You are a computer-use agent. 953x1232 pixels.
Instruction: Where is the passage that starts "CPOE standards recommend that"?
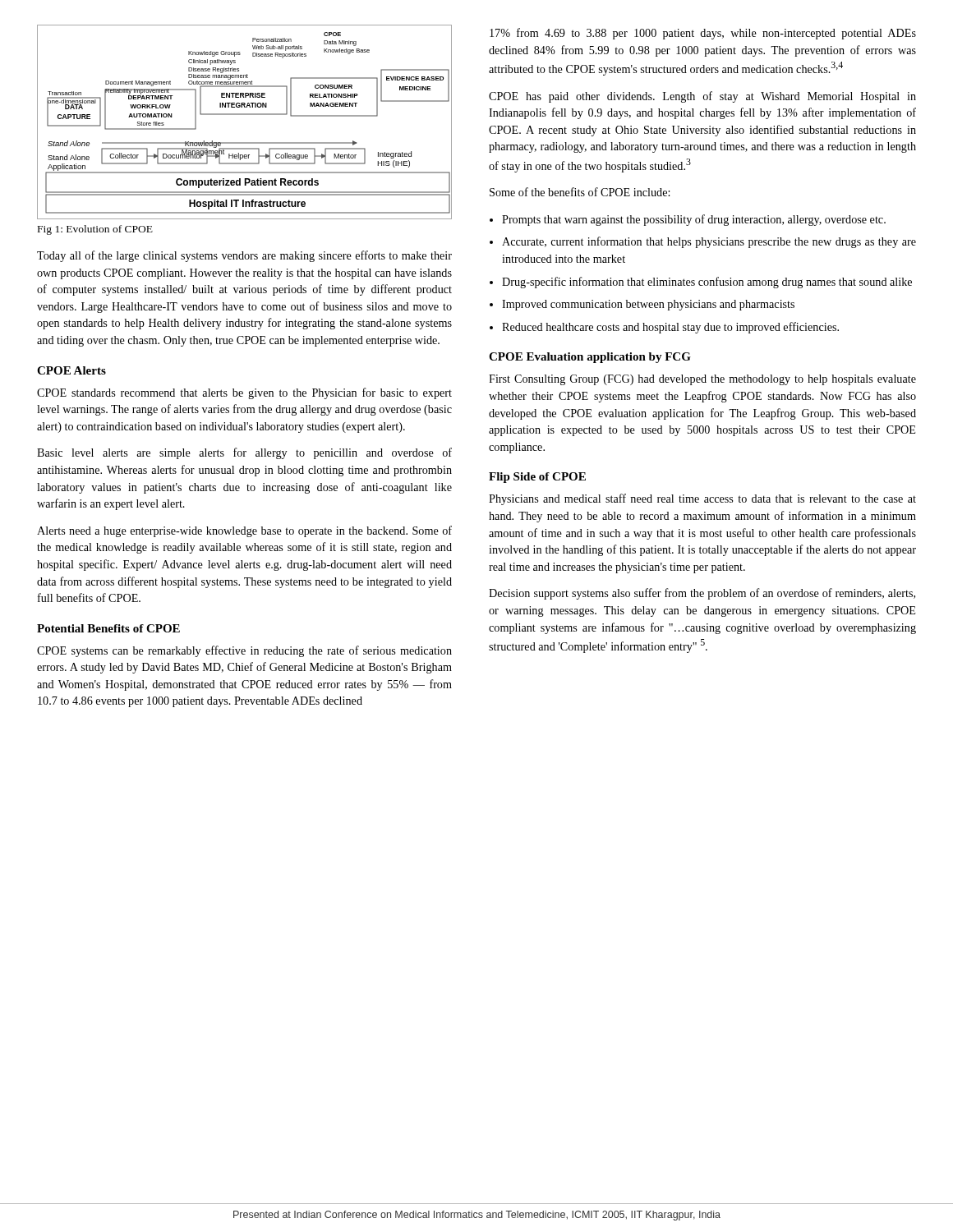[x=244, y=409]
